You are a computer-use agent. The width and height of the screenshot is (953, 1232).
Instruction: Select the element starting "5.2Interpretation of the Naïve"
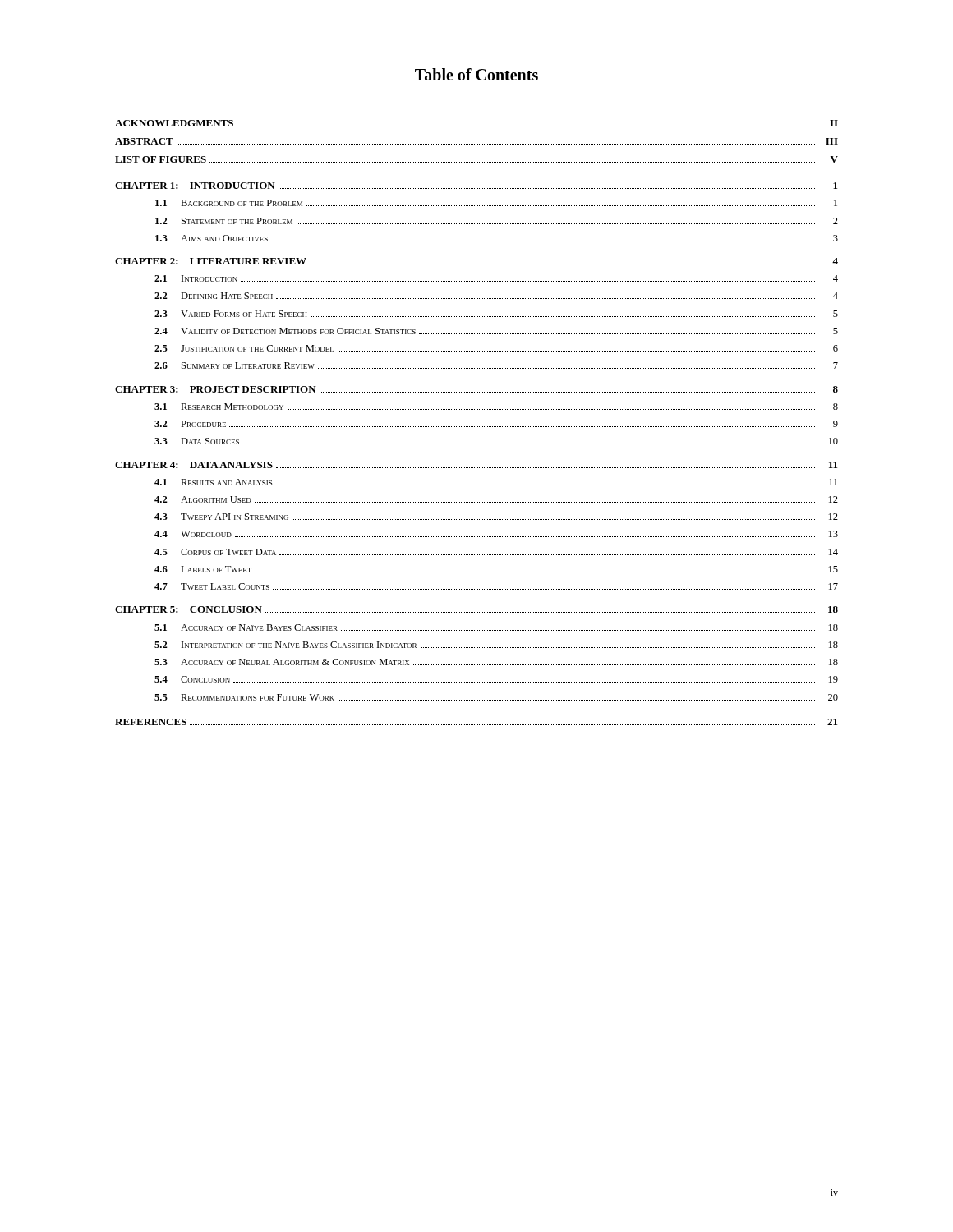[496, 645]
